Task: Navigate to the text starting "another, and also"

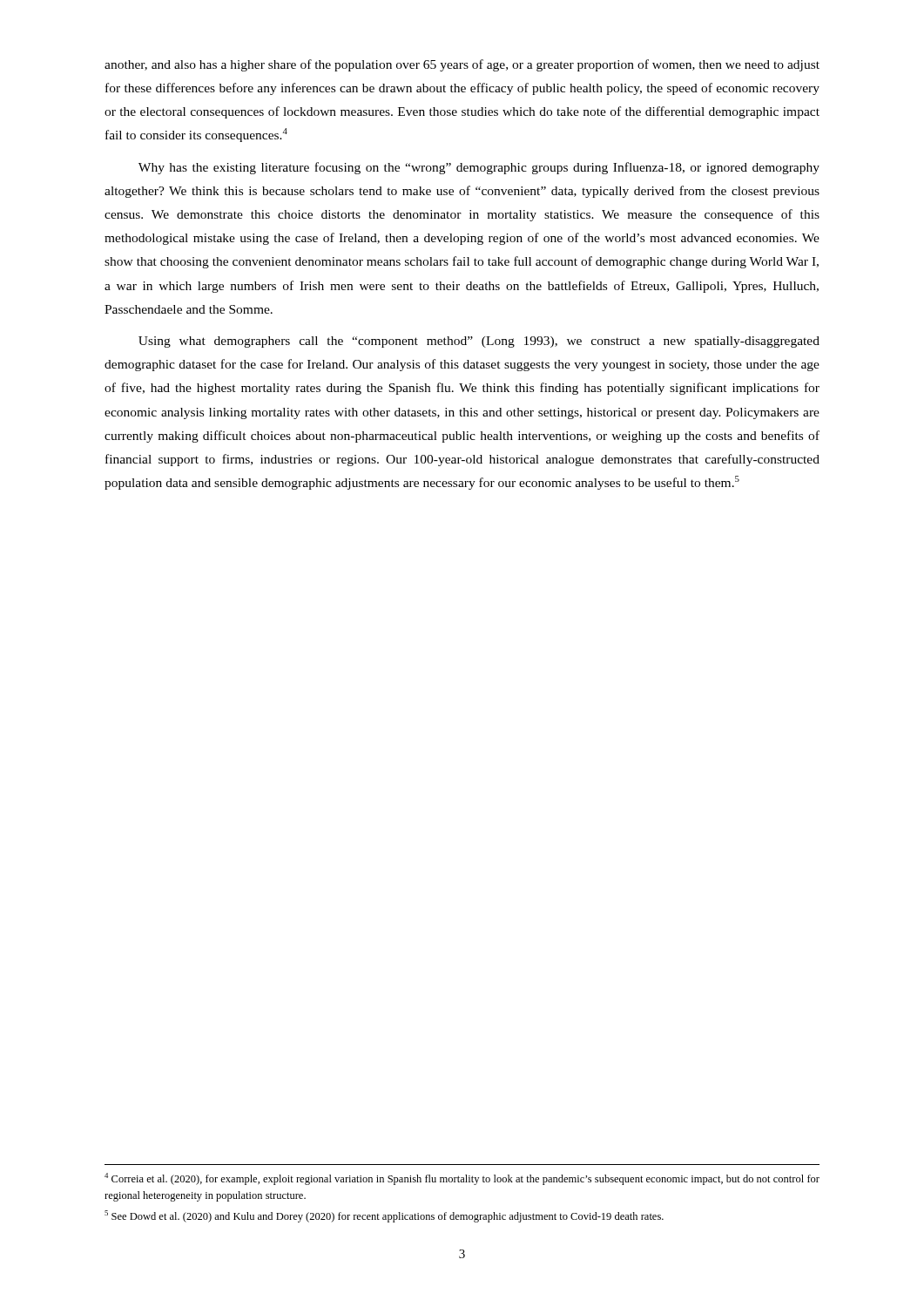Action: pos(462,273)
